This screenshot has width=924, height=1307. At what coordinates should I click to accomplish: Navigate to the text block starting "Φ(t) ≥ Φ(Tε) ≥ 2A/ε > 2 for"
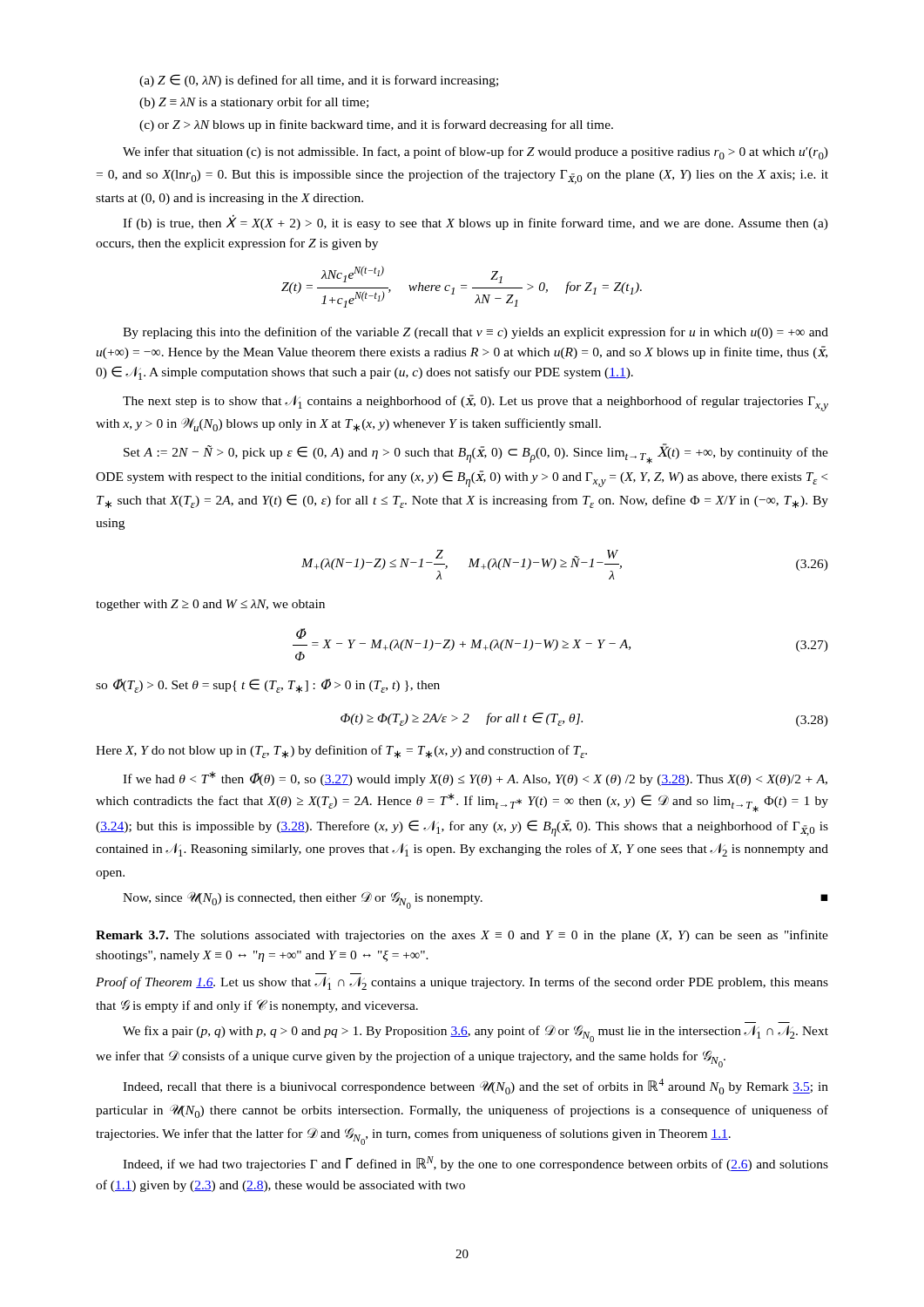(x=584, y=719)
